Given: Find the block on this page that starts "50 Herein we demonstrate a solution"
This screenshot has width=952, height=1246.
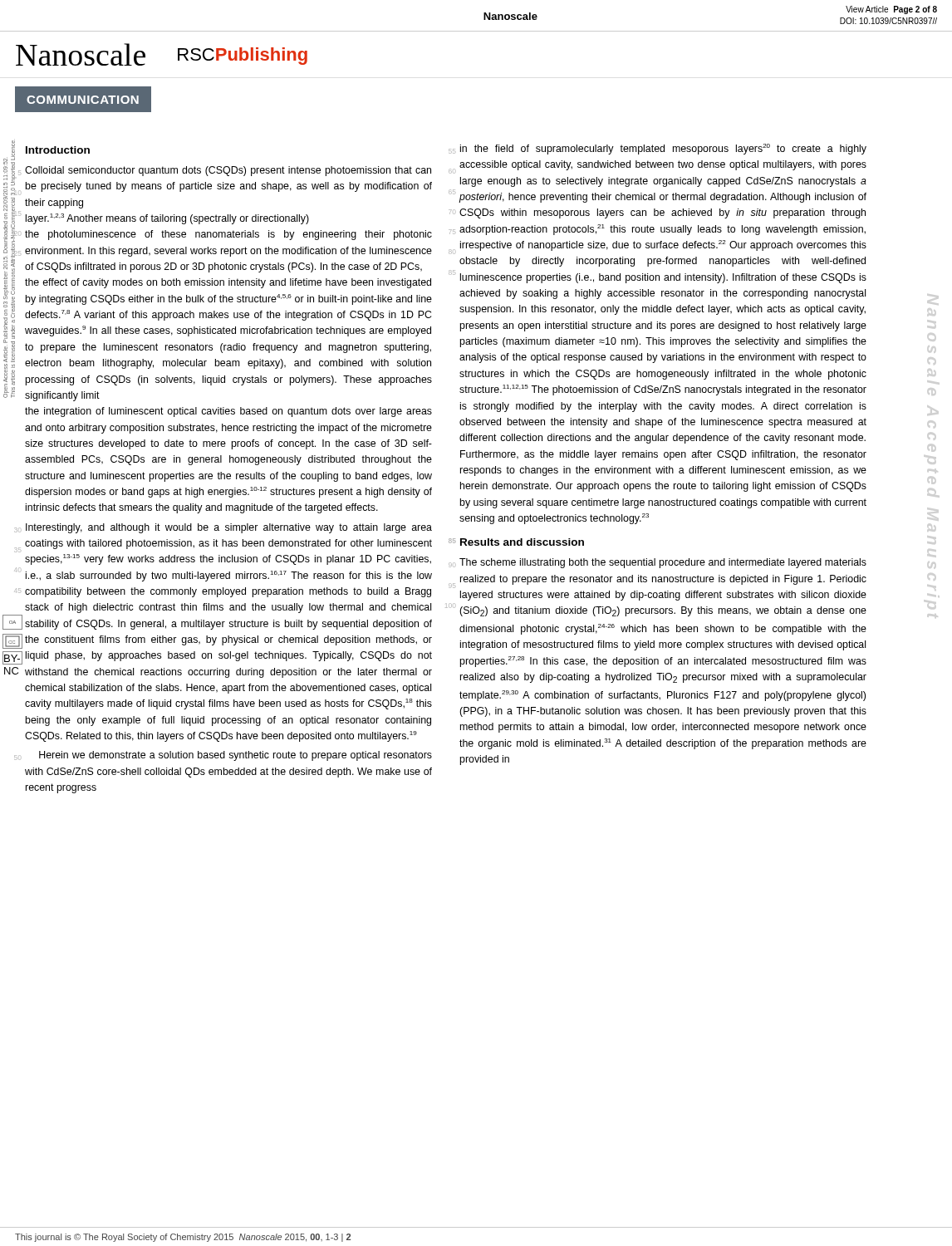Looking at the screenshot, I should click(x=228, y=772).
